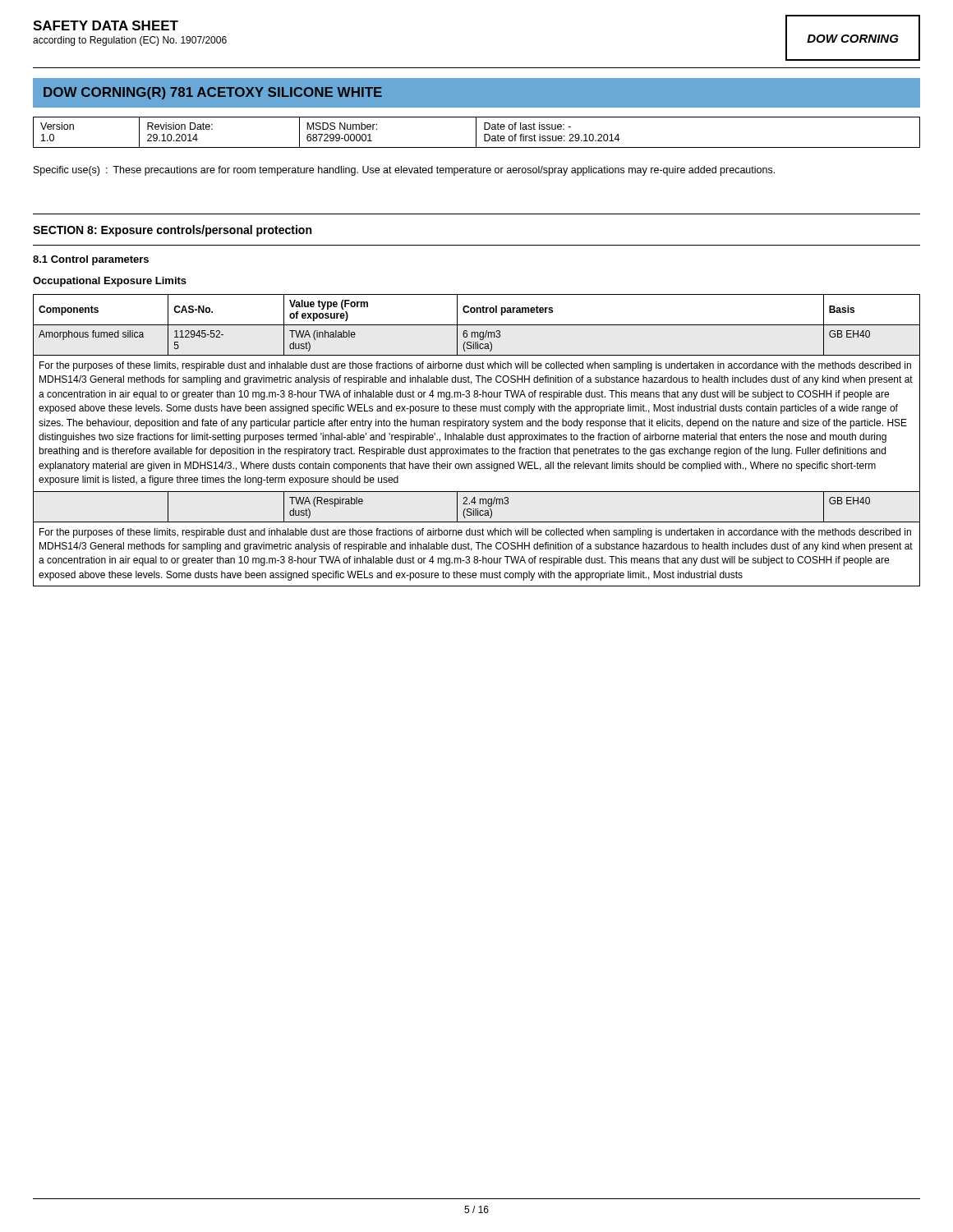Click on the table containing "TWA (Respirable dust)"
Viewport: 953px width, 1232px height.
click(x=476, y=440)
